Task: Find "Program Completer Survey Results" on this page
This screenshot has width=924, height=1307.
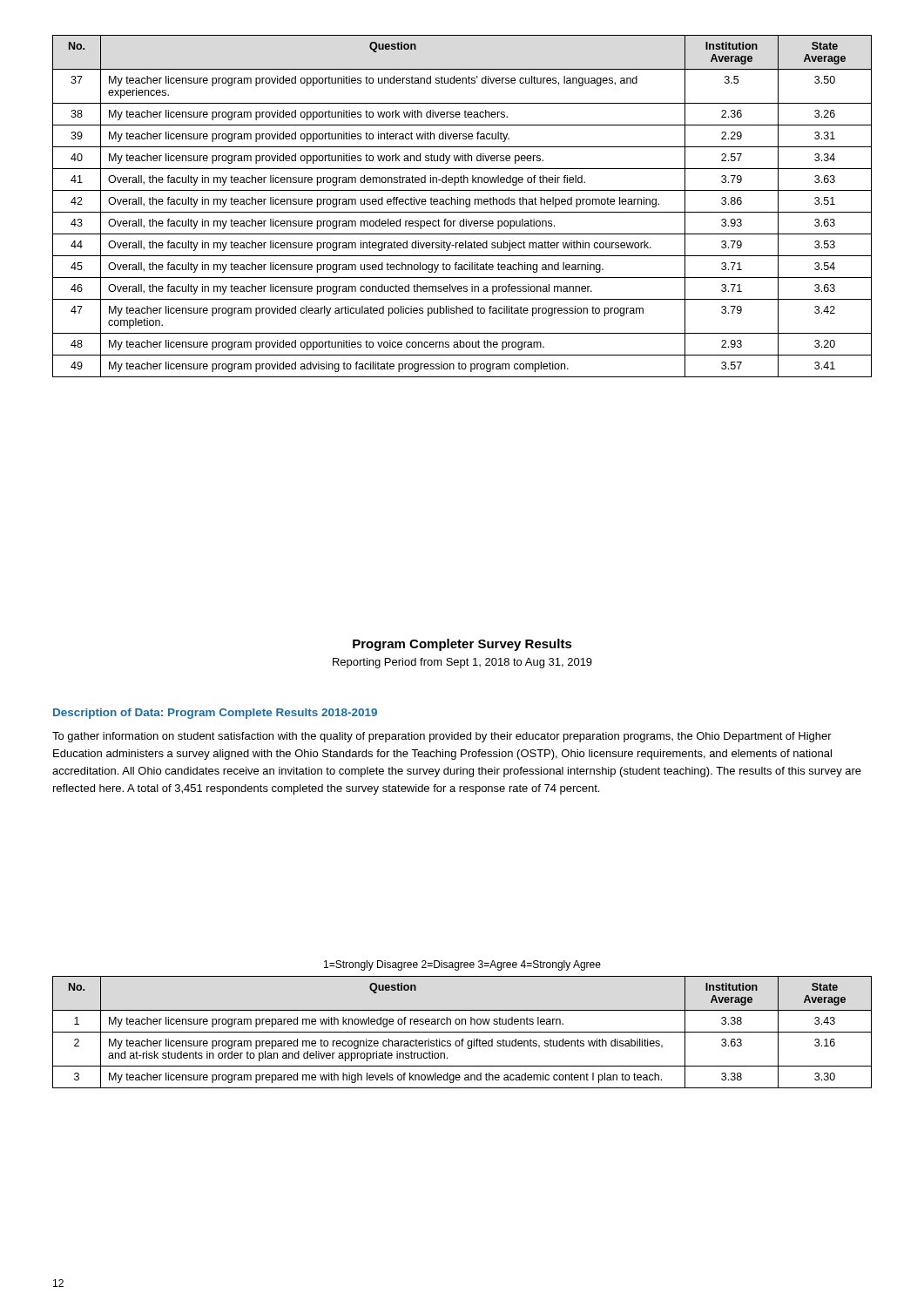Action: point(462,644)
